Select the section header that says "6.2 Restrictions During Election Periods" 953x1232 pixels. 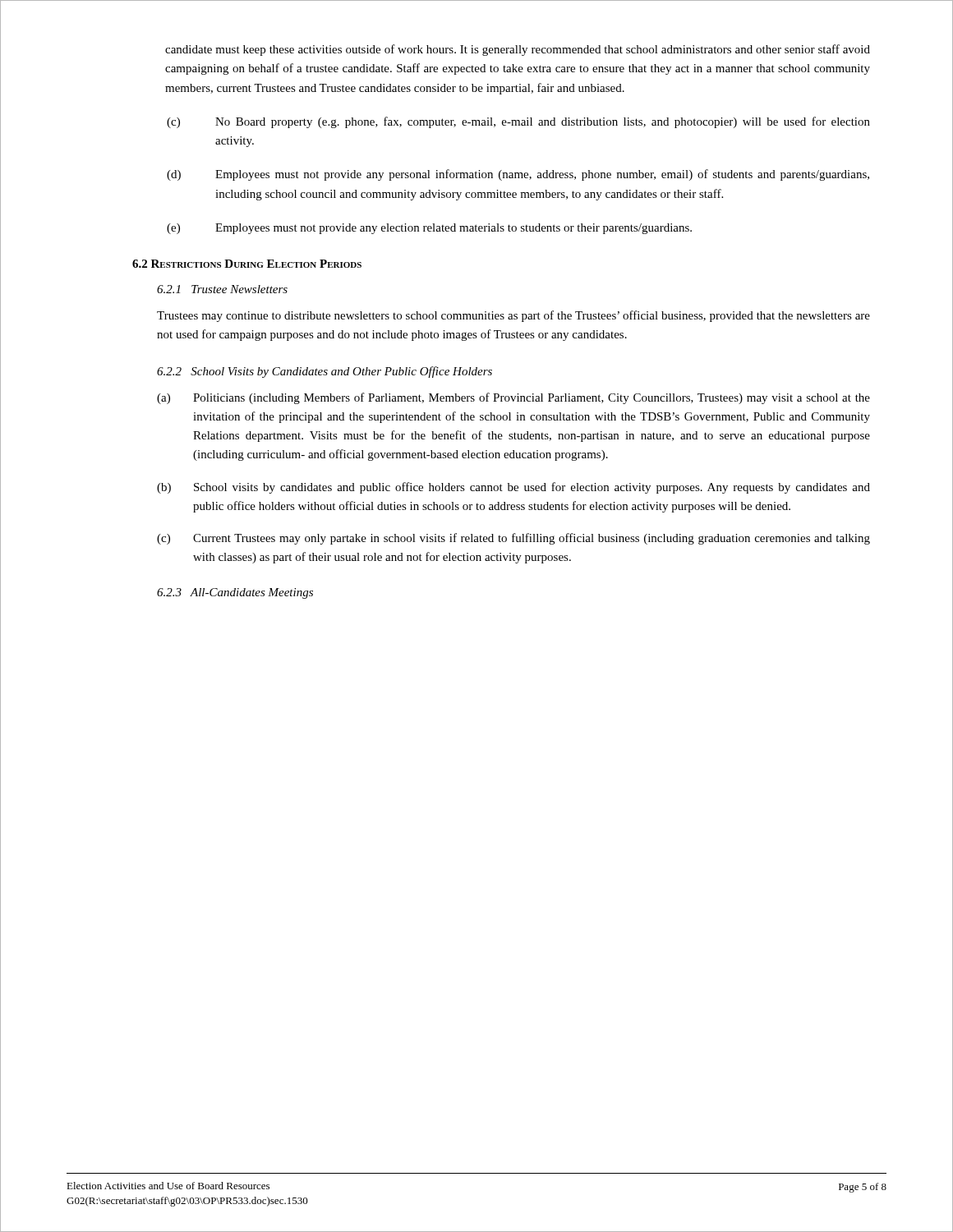pyautogui.click(x=247, y=264)
